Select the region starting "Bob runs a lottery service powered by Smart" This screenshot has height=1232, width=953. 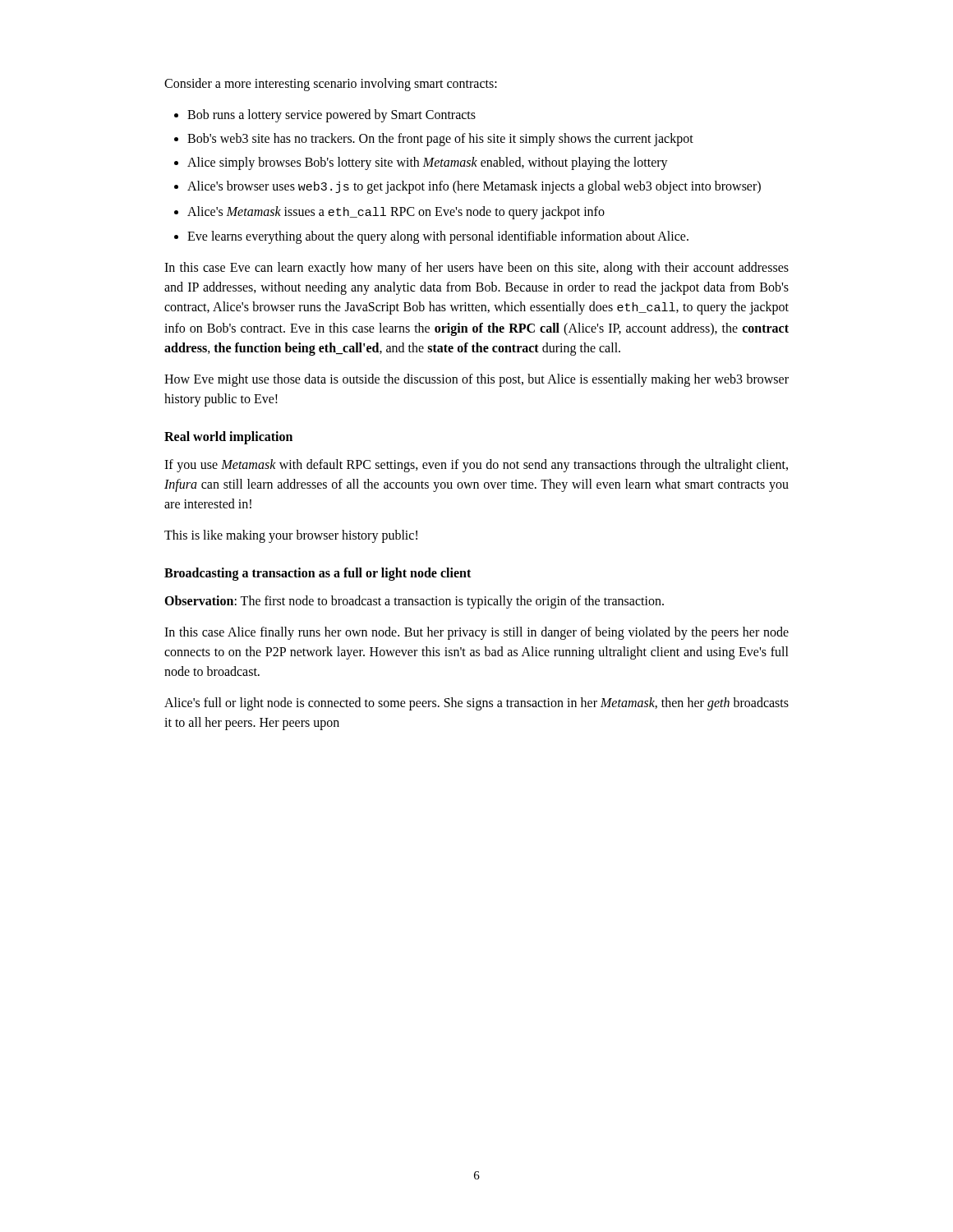coord(331,116)
